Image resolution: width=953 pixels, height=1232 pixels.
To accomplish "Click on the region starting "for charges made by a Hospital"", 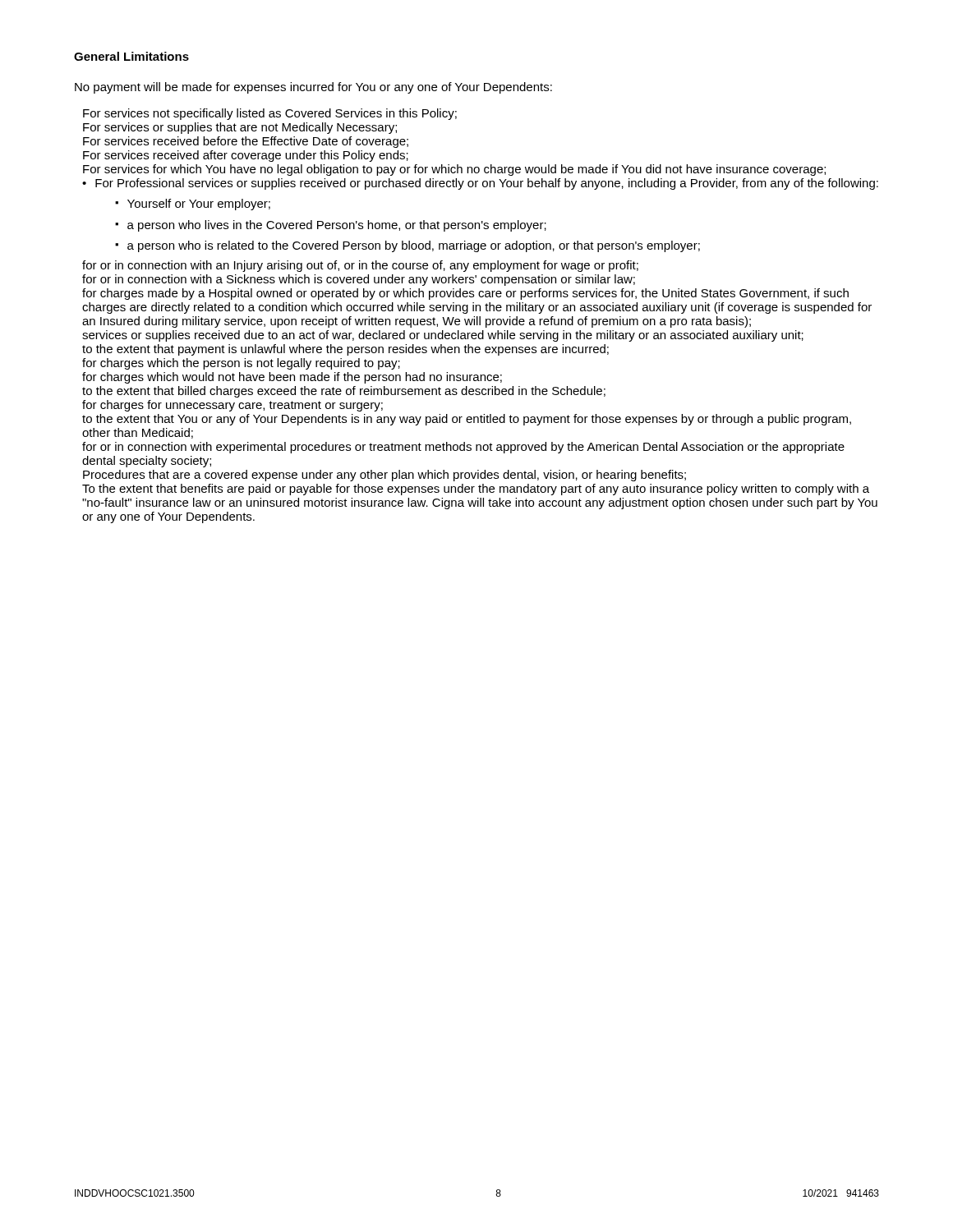I will tap(481, 307).
